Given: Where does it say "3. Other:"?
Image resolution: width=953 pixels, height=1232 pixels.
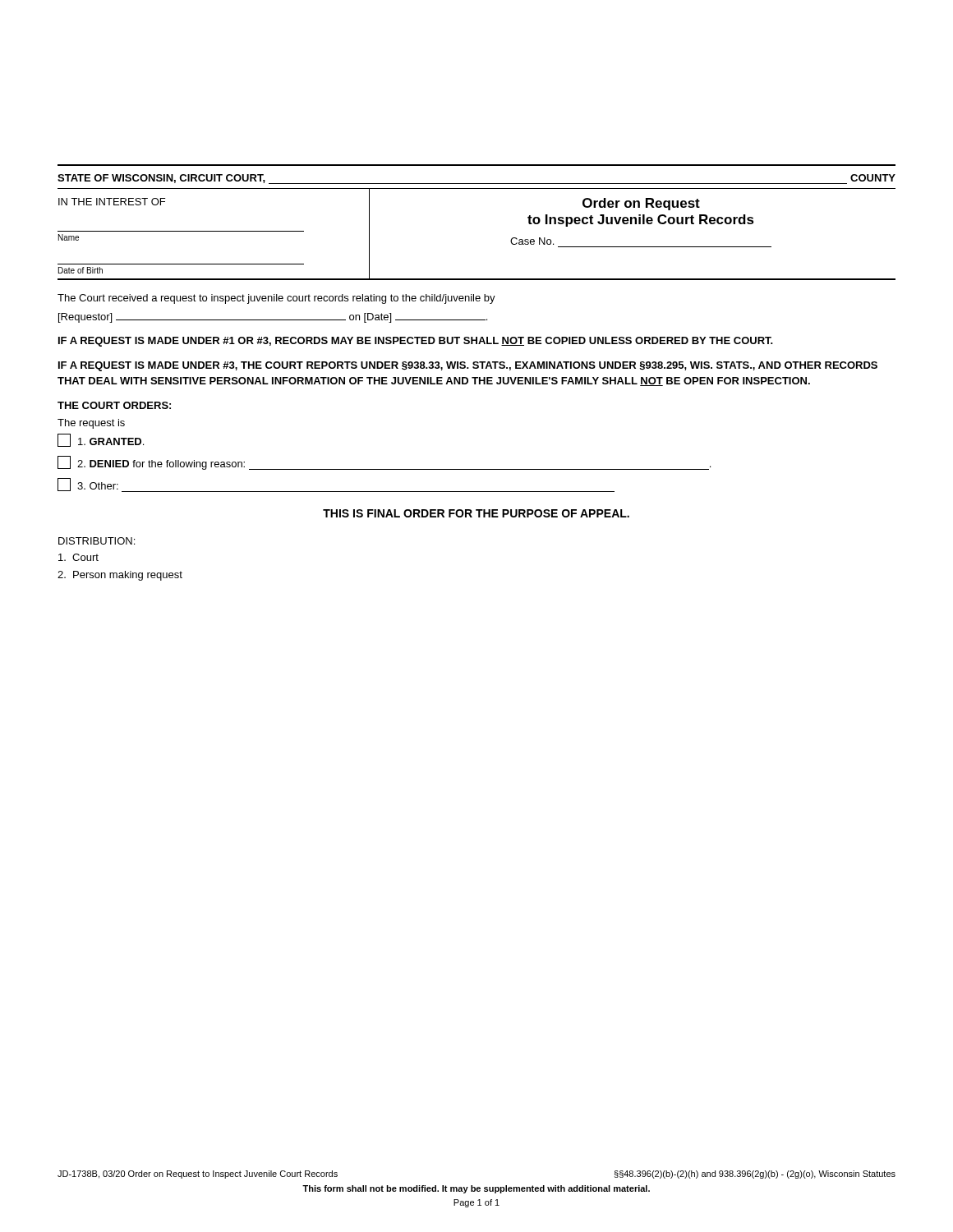Looking at the screenshot, I should point(336,485).
